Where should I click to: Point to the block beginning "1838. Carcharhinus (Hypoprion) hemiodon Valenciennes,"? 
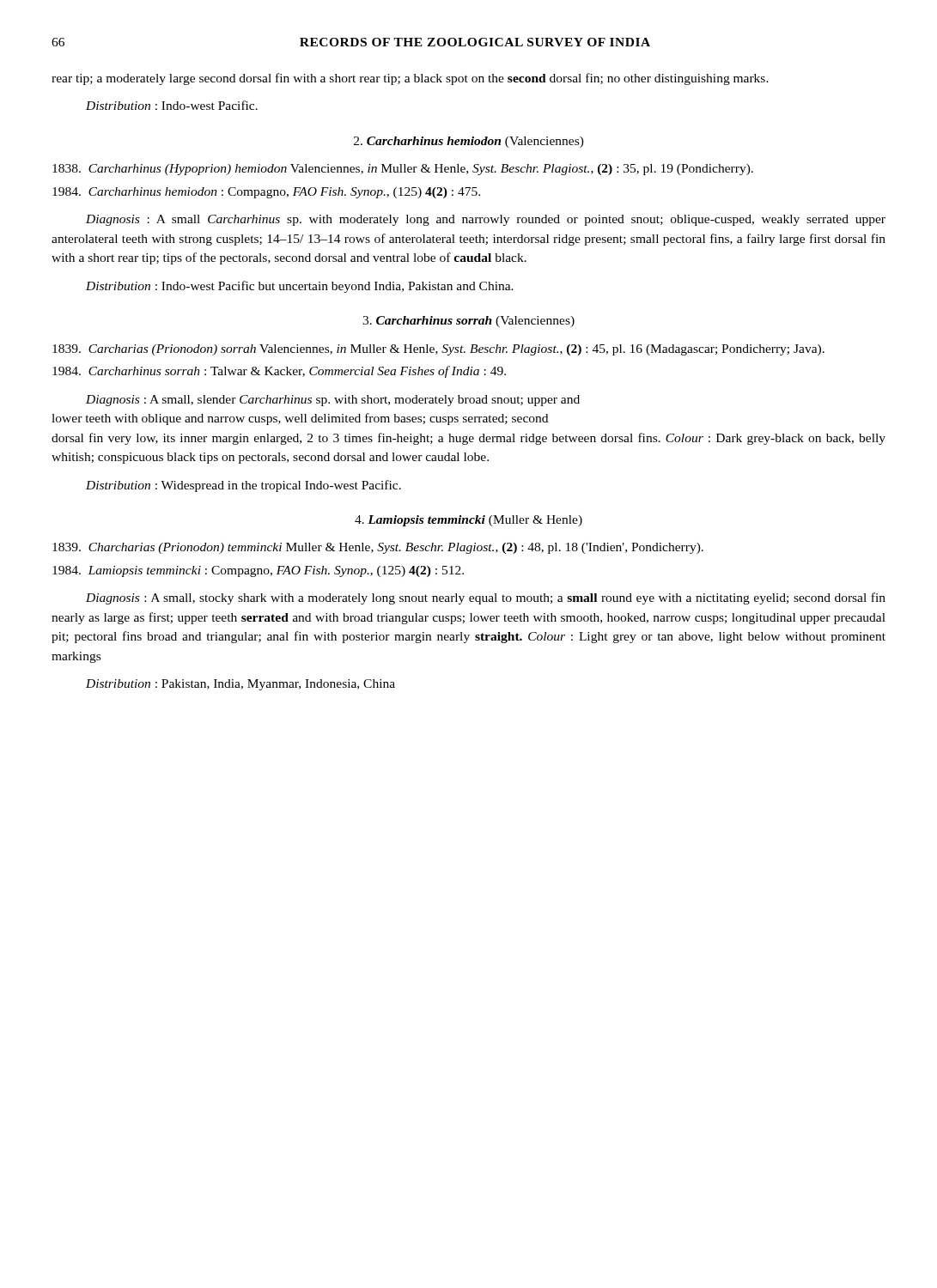point(403,168)
